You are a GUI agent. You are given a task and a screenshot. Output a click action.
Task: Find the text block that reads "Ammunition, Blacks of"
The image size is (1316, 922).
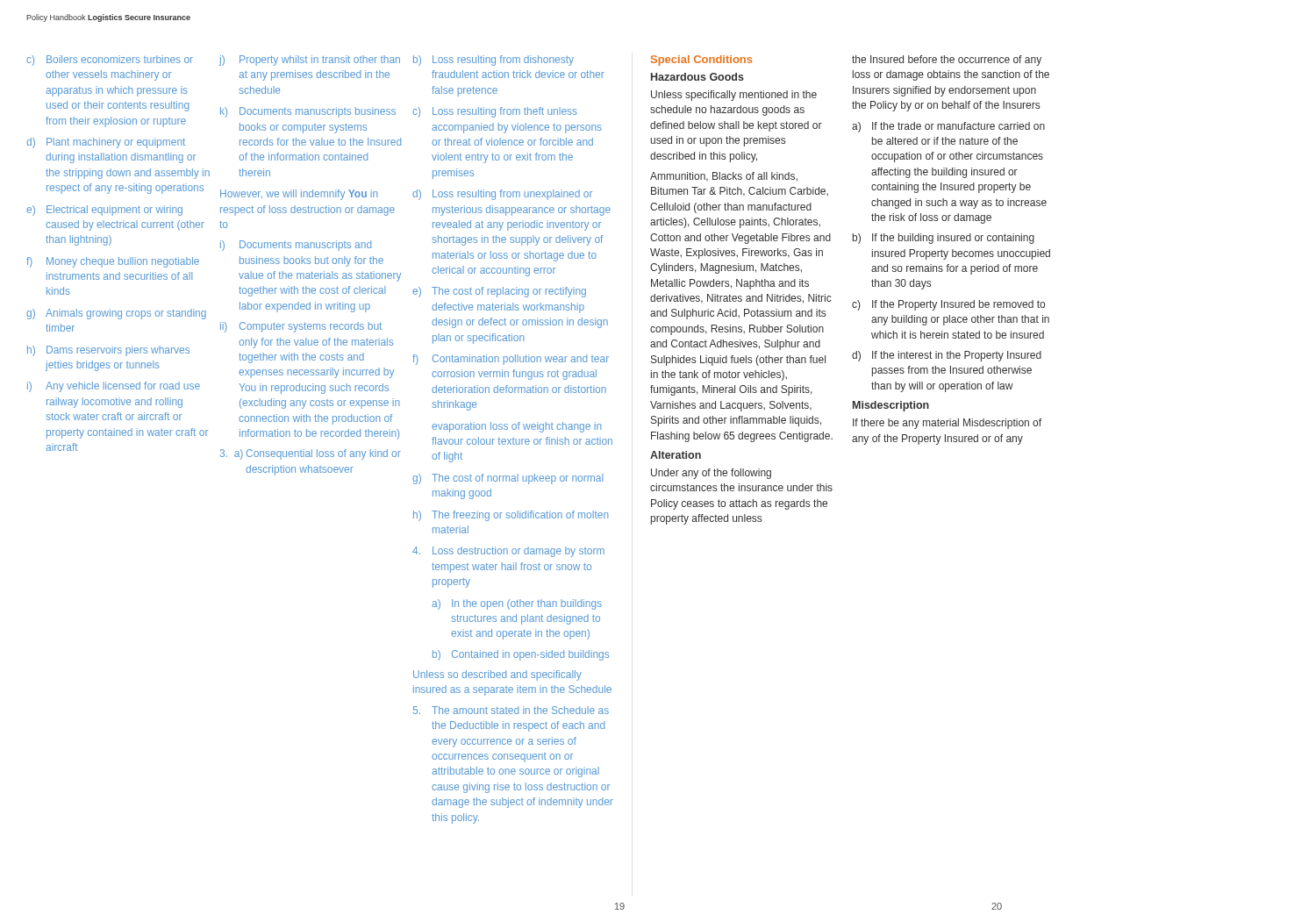(x=742, y=306)
